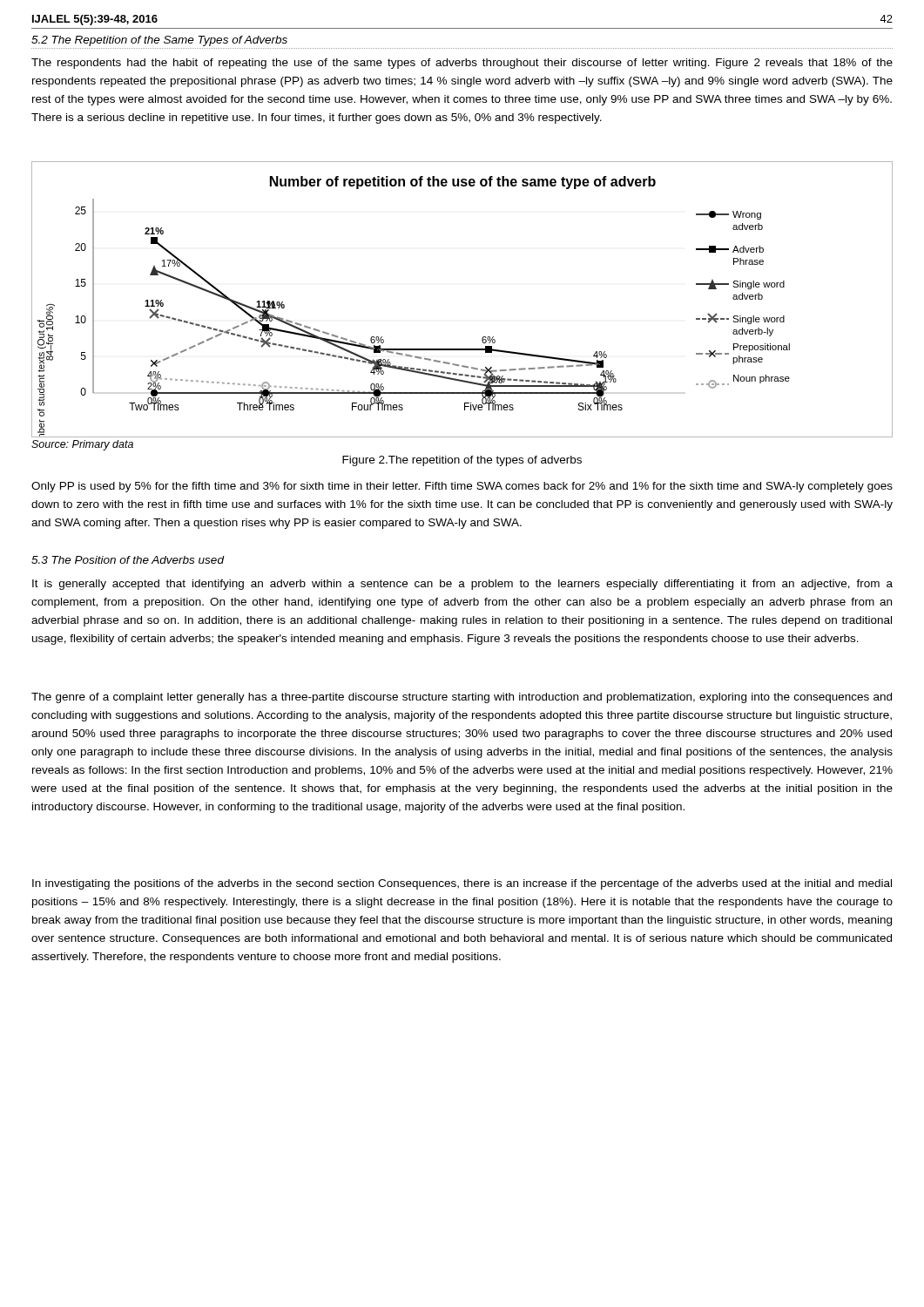Click on the section header containing "5.3 The Position of"
This screenshot has width=924, height=1307.
(x=128, y=560)
